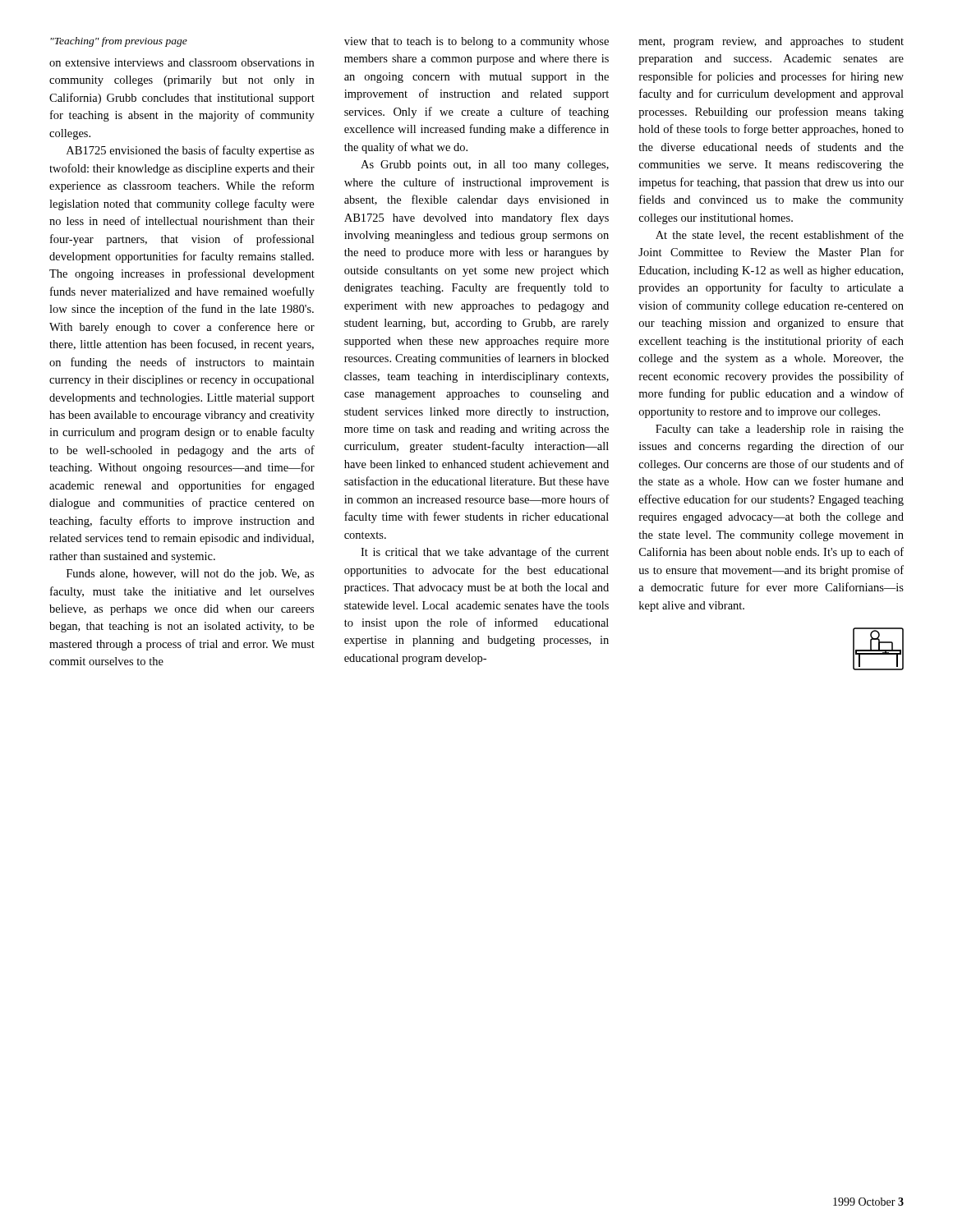The image size is (953, 1232).
Task: Select the text block containing "ment, program review, and"
Action: point(771,324)
